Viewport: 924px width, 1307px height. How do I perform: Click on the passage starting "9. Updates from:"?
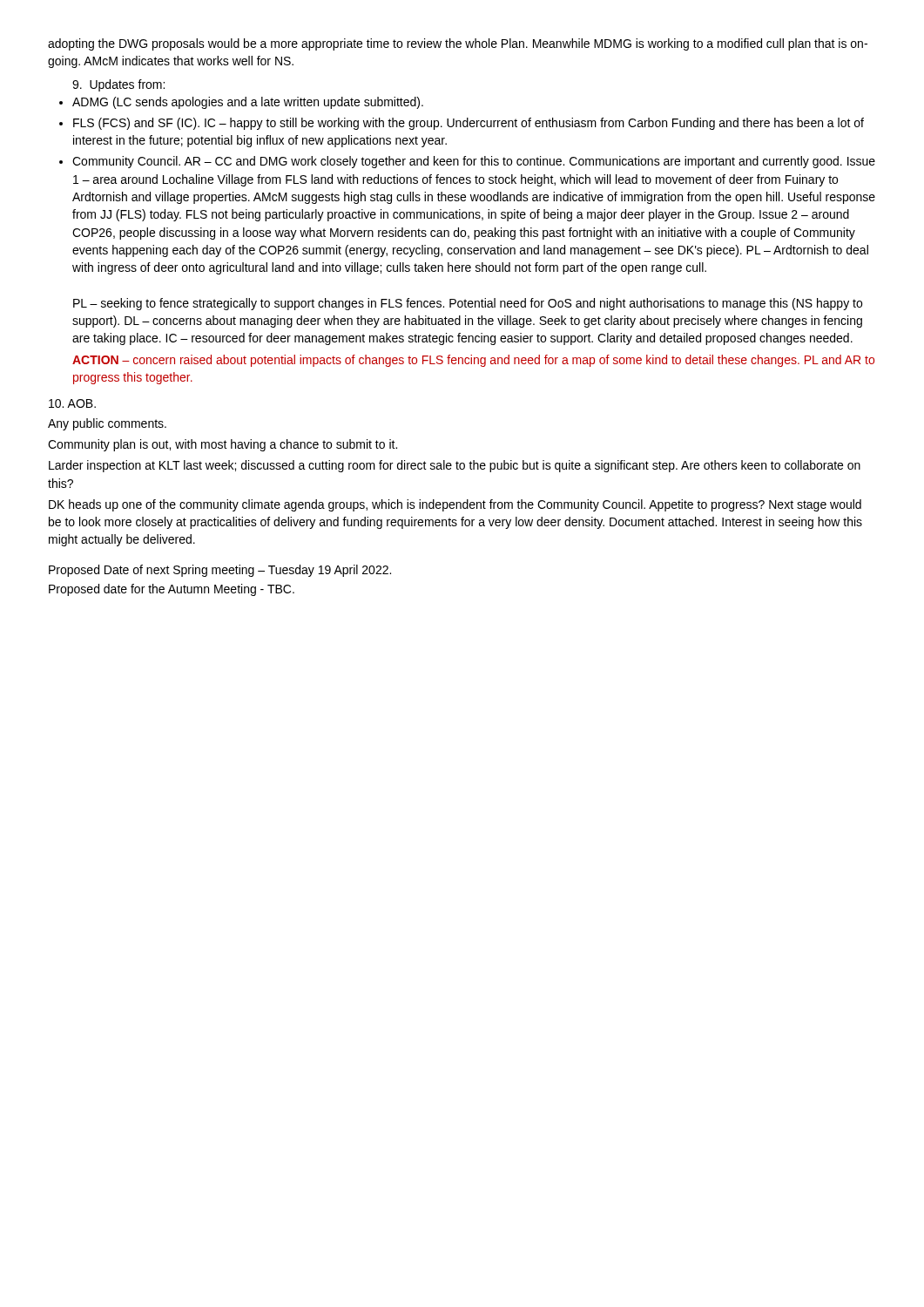coord(119,84)
